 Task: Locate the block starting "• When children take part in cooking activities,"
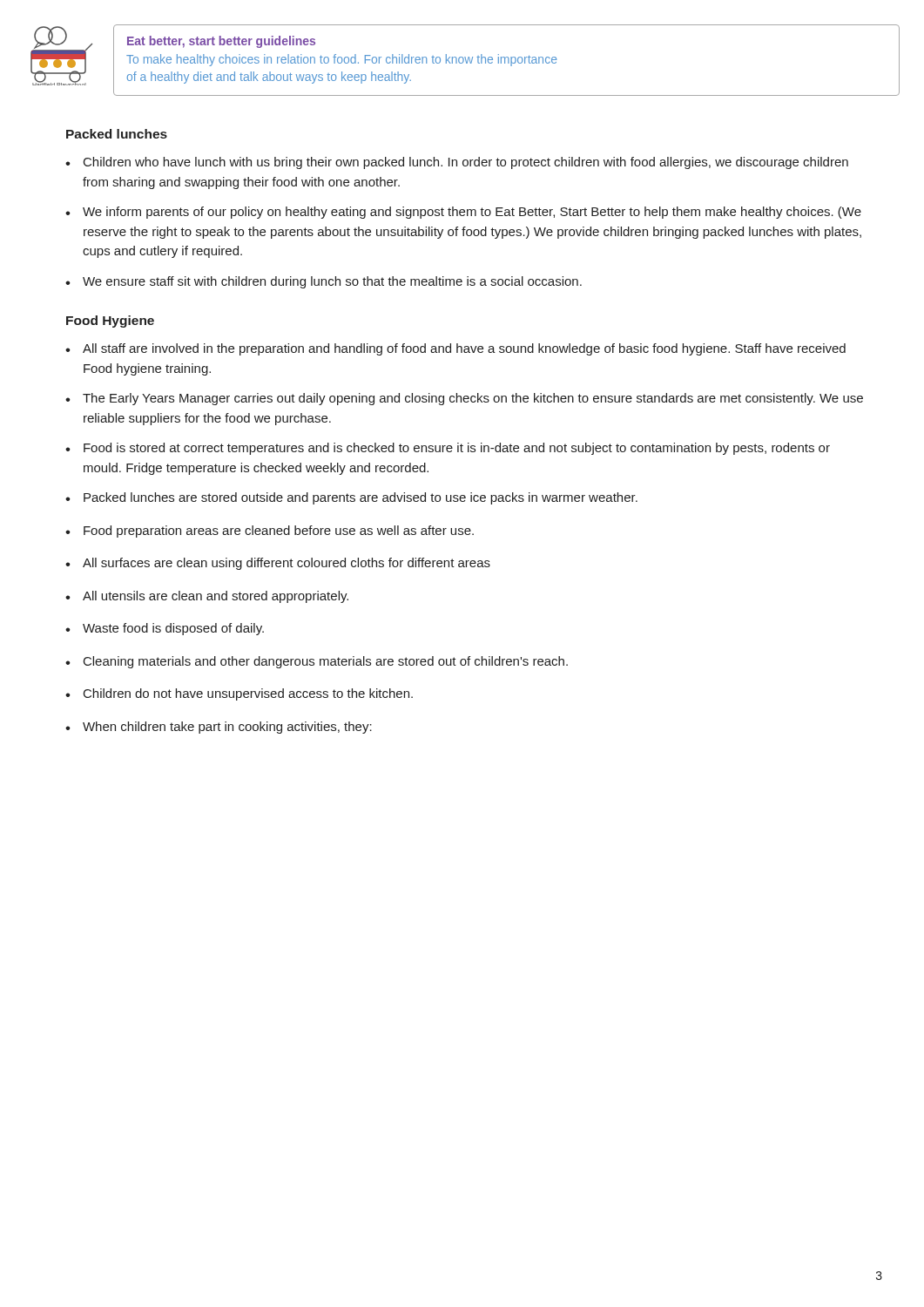point(219,728)
